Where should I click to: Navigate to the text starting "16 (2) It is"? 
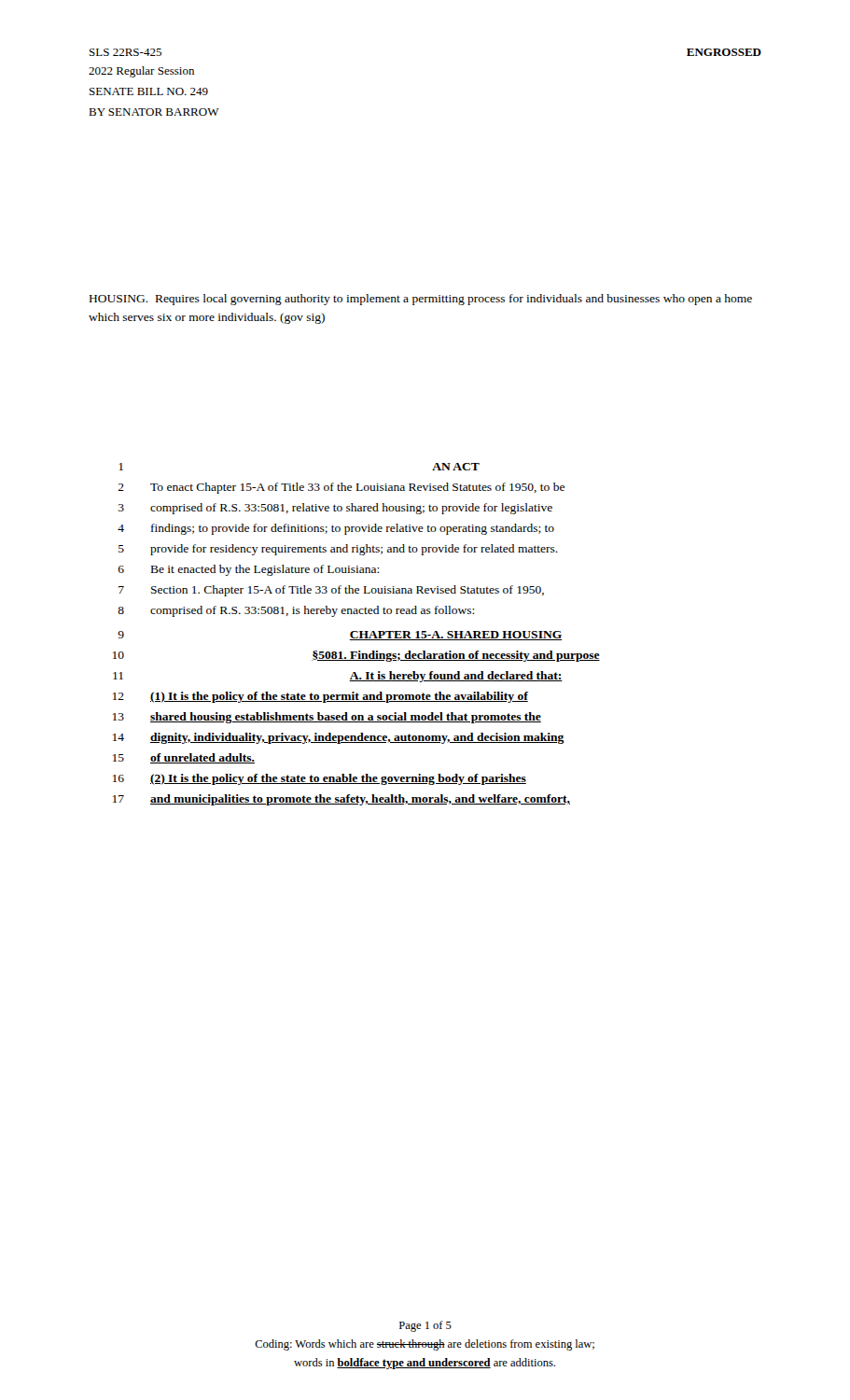pos(425,779)
